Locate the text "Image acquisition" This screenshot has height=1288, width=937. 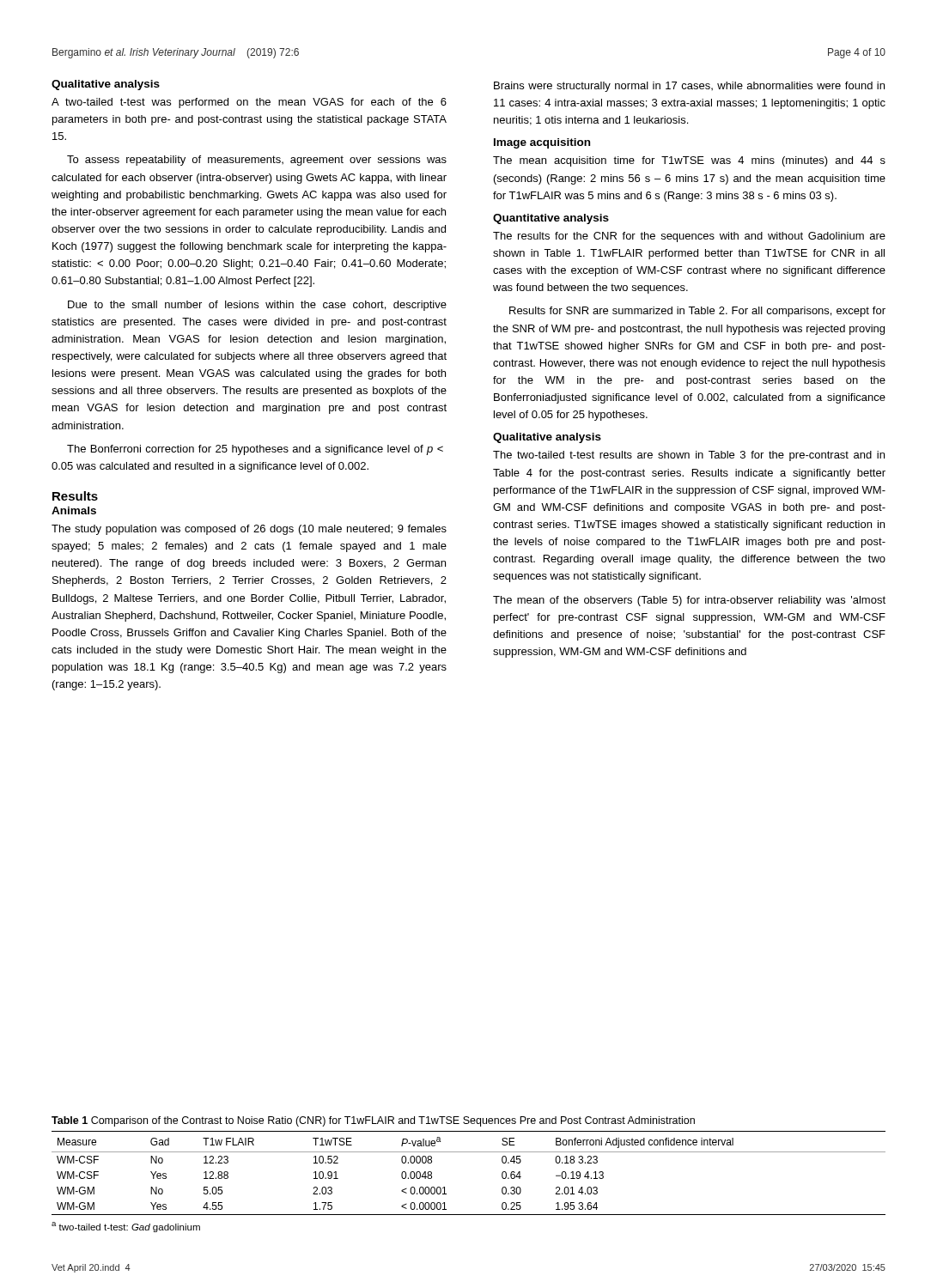coord(542,142)
